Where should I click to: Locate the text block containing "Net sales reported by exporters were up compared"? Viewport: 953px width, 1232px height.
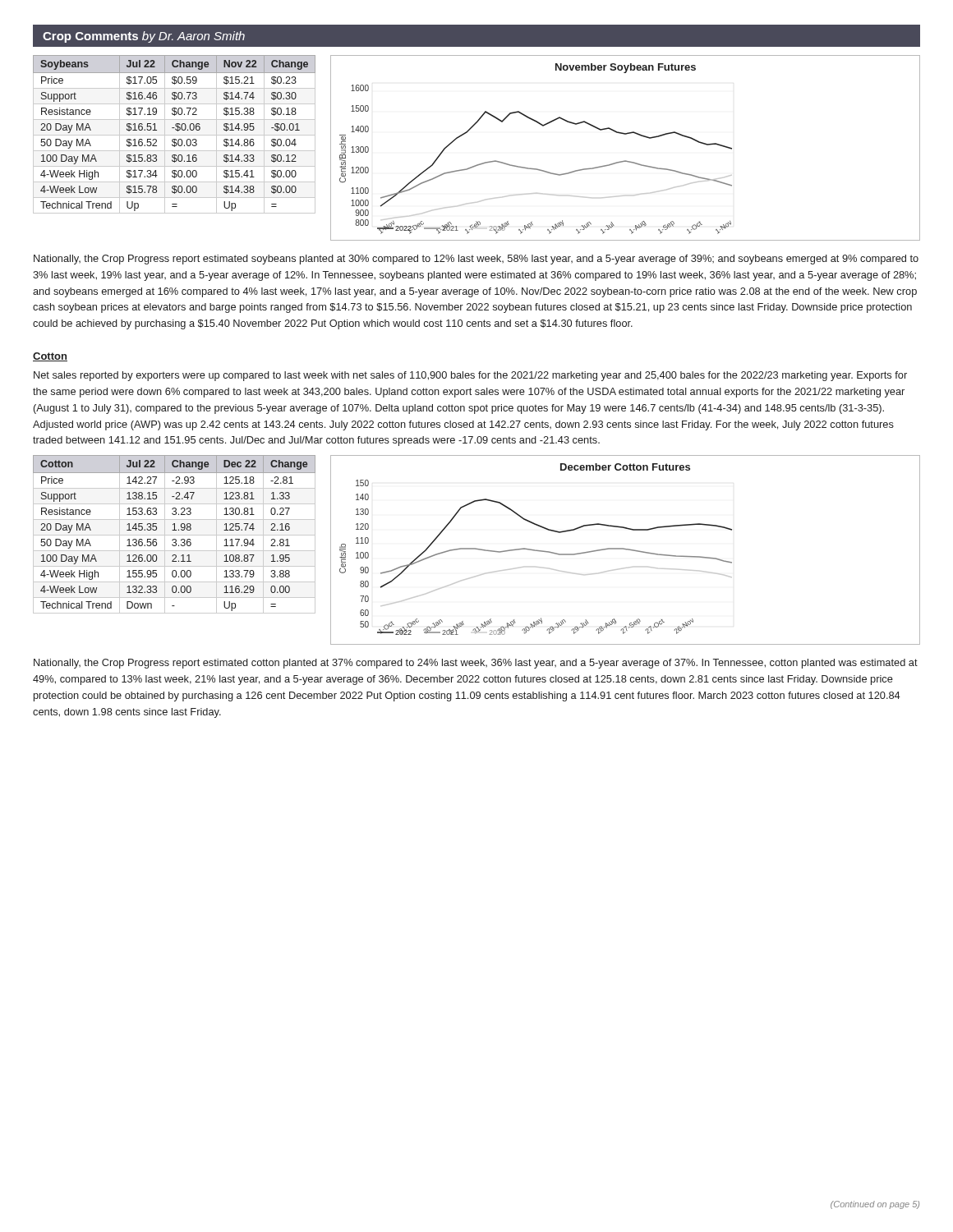tap(470, 408)
